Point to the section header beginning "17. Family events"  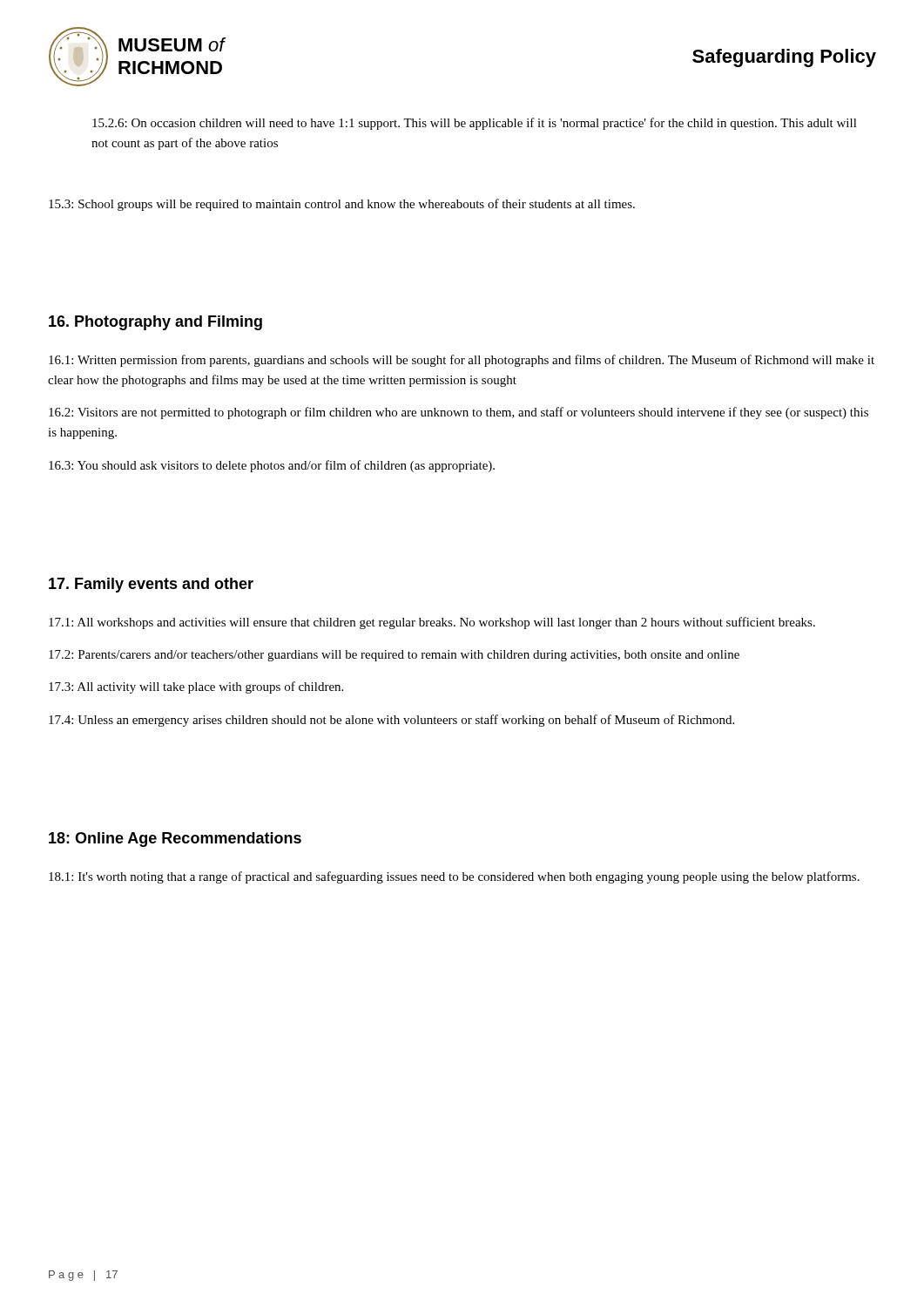click(151, 584)
